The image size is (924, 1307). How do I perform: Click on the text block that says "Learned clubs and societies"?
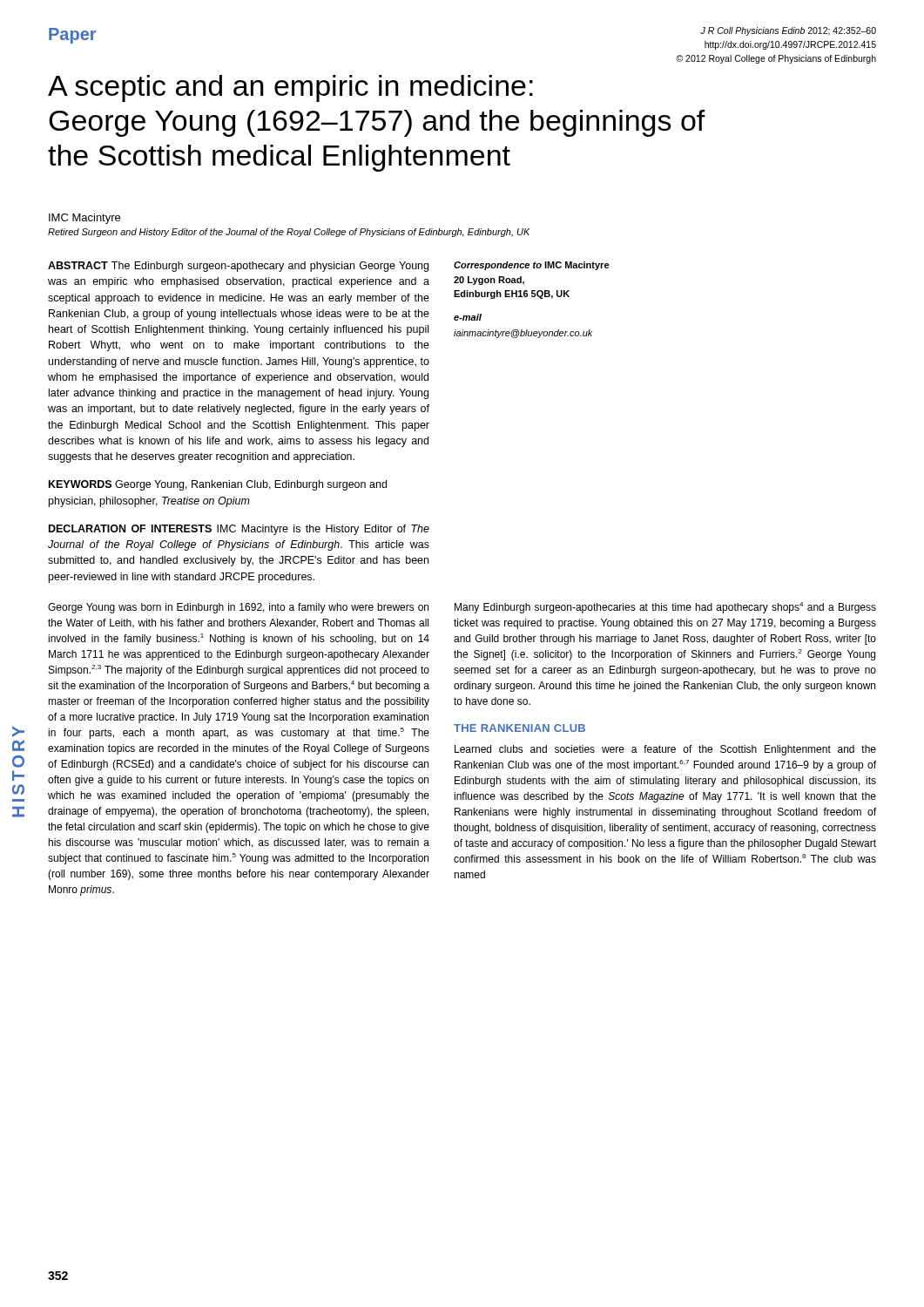point(665,812)
